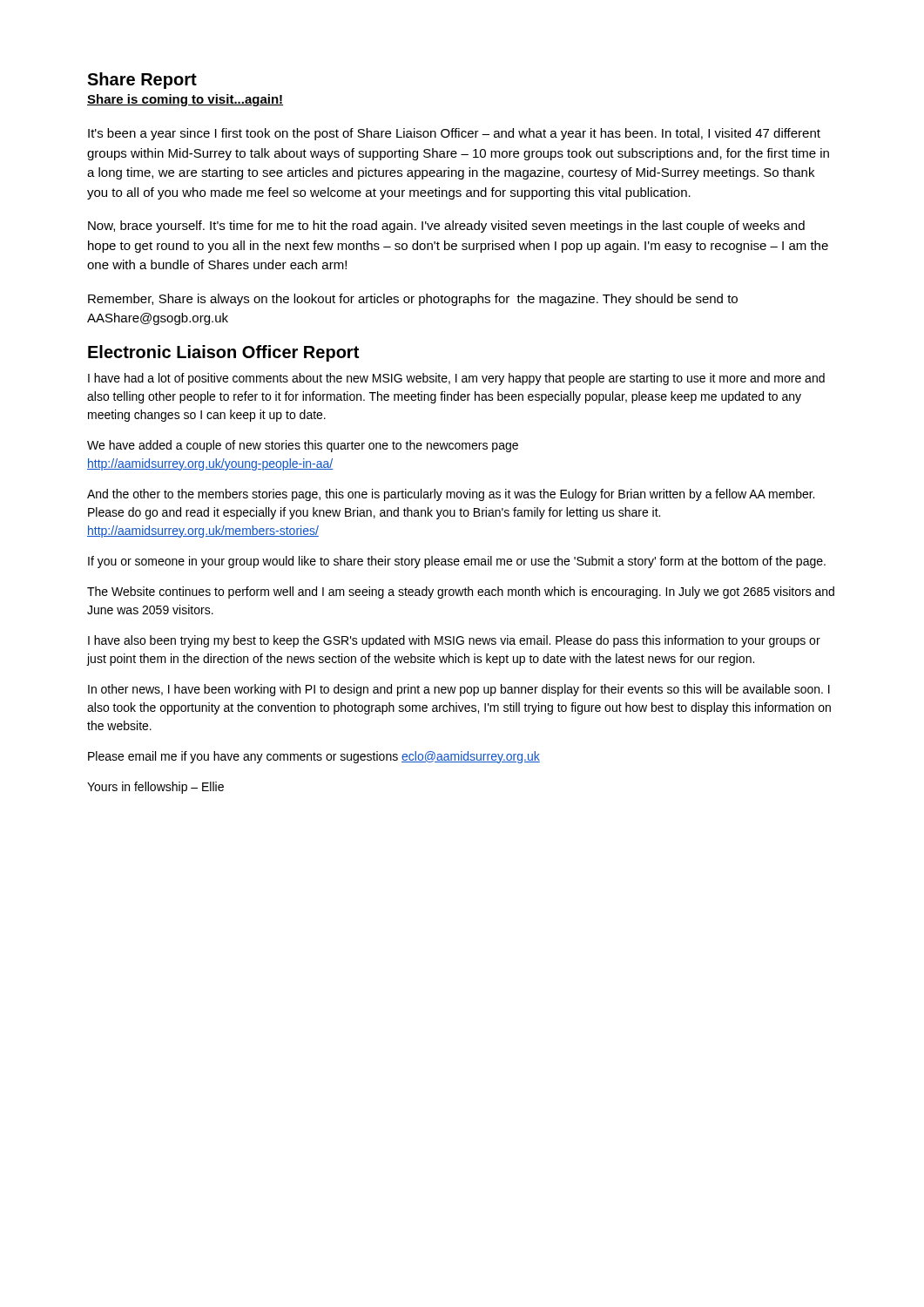Image resolution: width=924 pixels, height=1307 pixels.
Task: Locate the element starting "I have had a"
Action: [x=456, y=396]
